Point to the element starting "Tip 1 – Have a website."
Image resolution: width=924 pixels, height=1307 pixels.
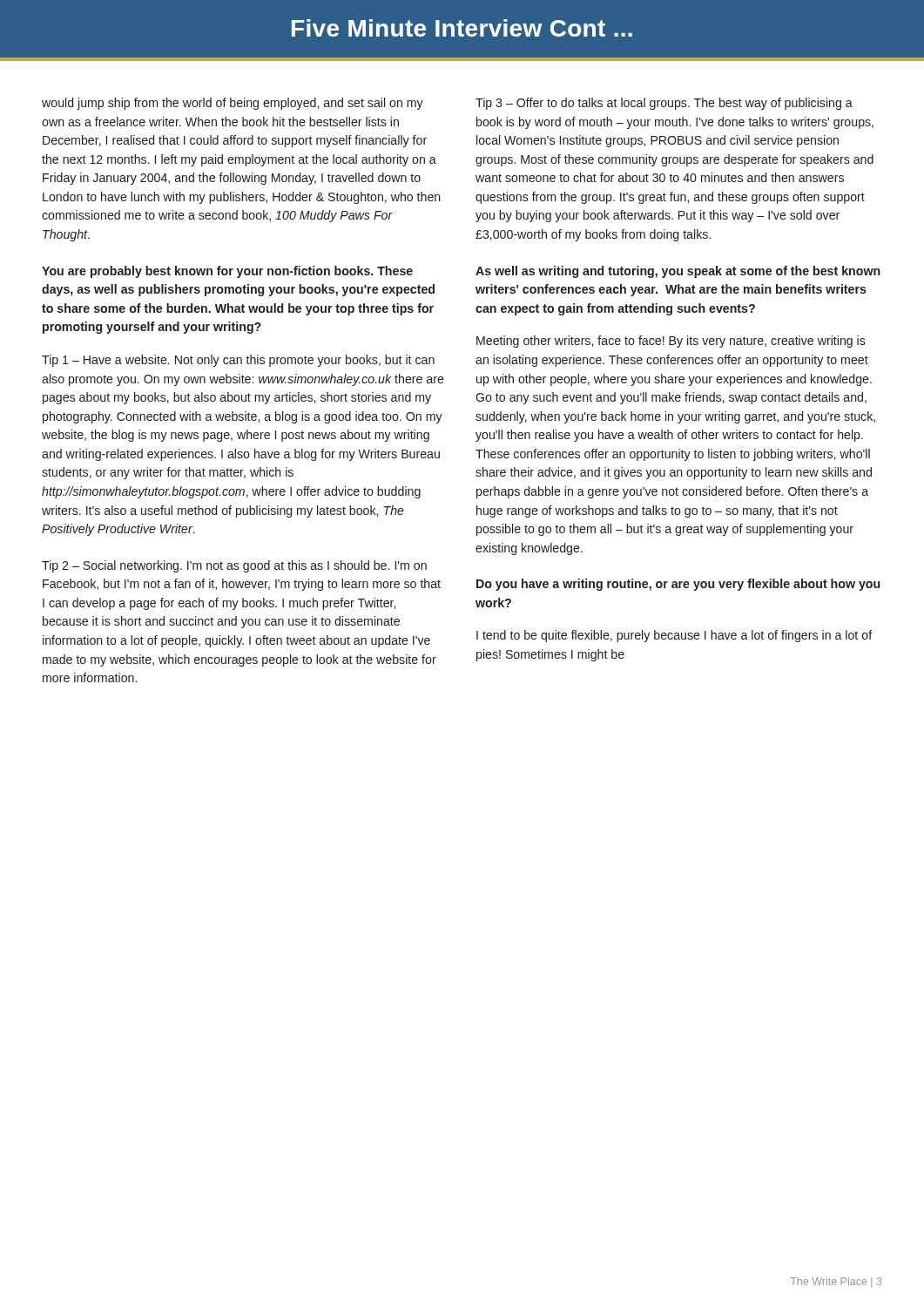click(x=243, y=444)
